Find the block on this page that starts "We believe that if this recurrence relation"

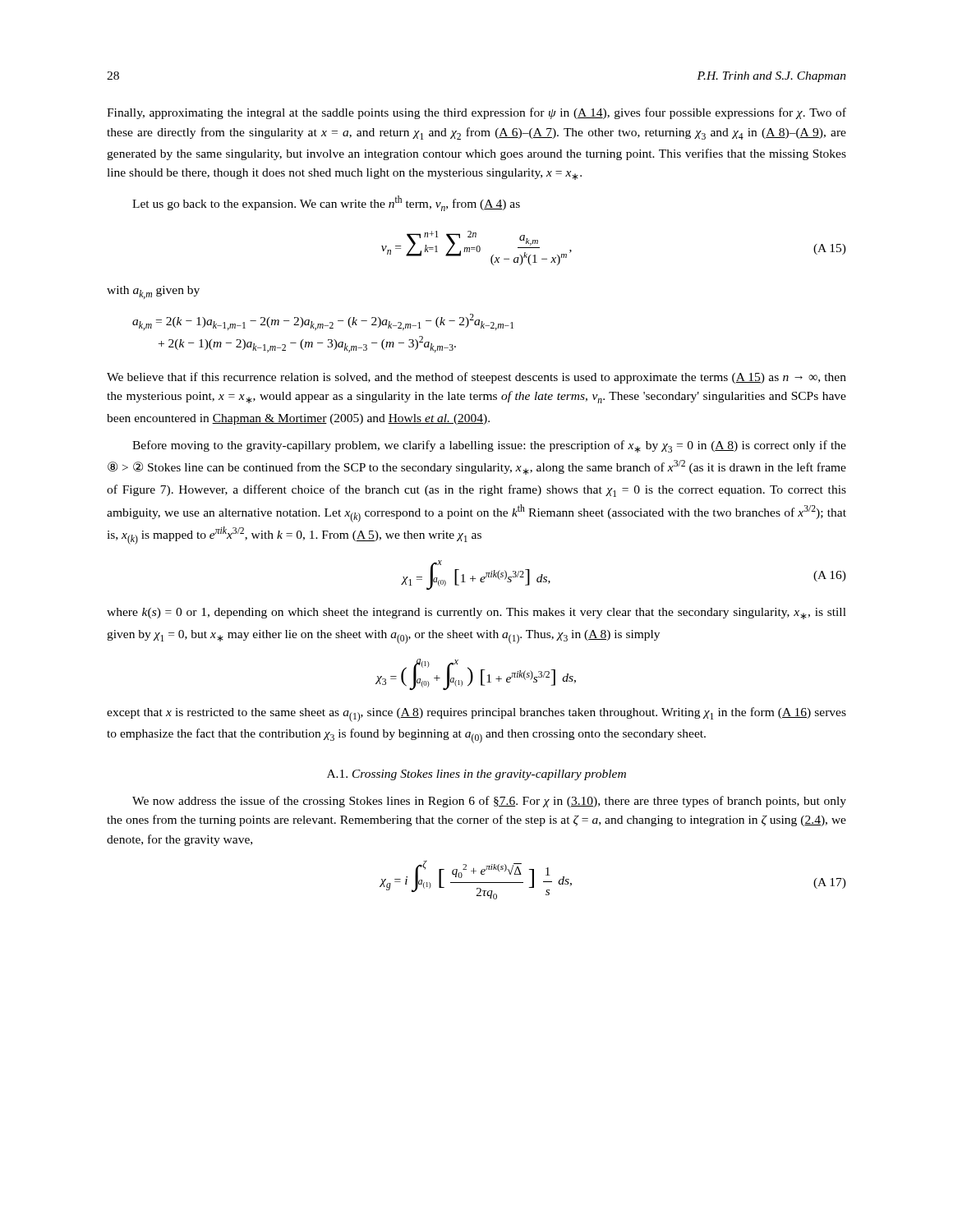pyautogui.click(x=476, y=397)
